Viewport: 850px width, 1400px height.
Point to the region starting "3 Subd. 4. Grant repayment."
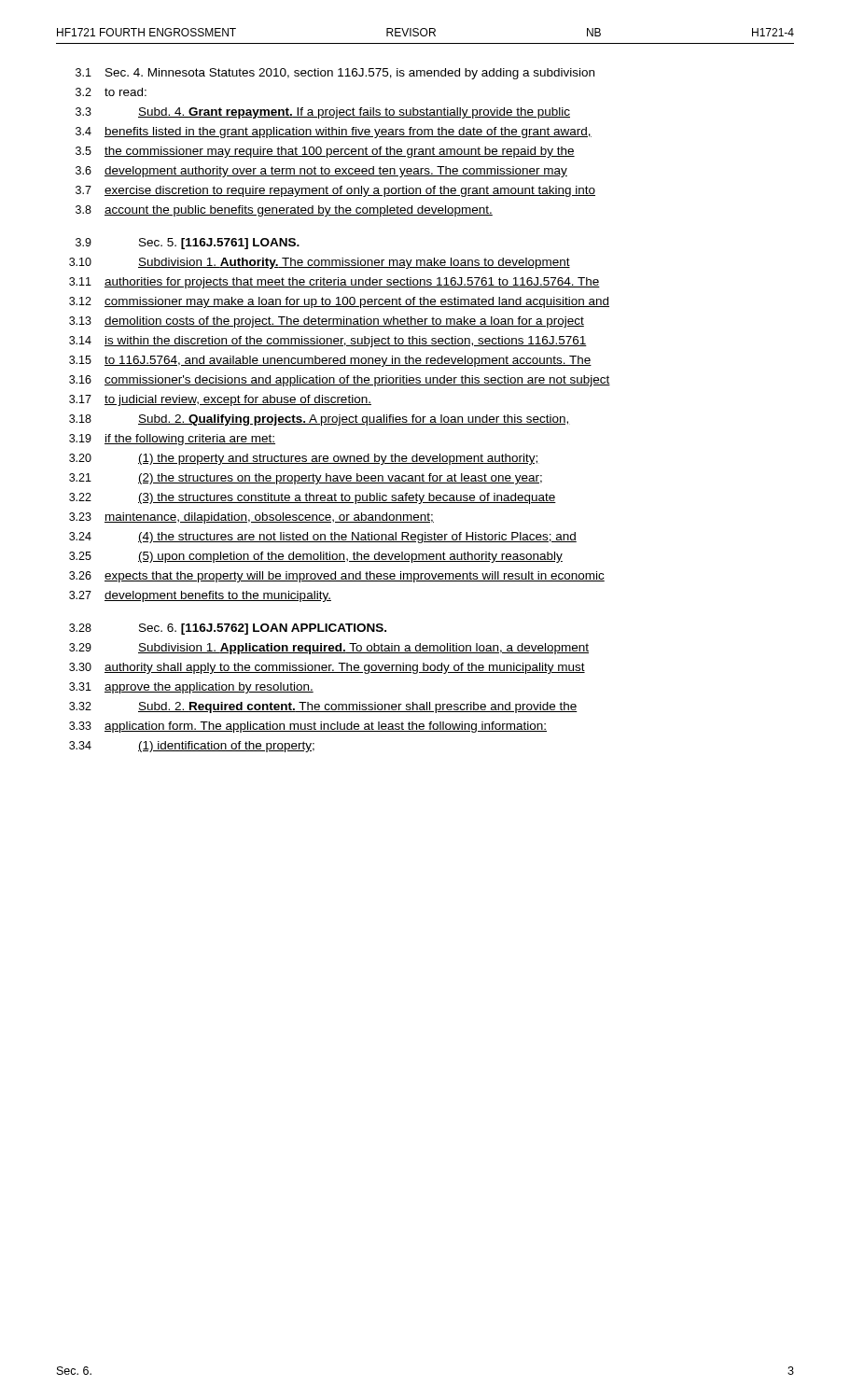click(313, 112)
